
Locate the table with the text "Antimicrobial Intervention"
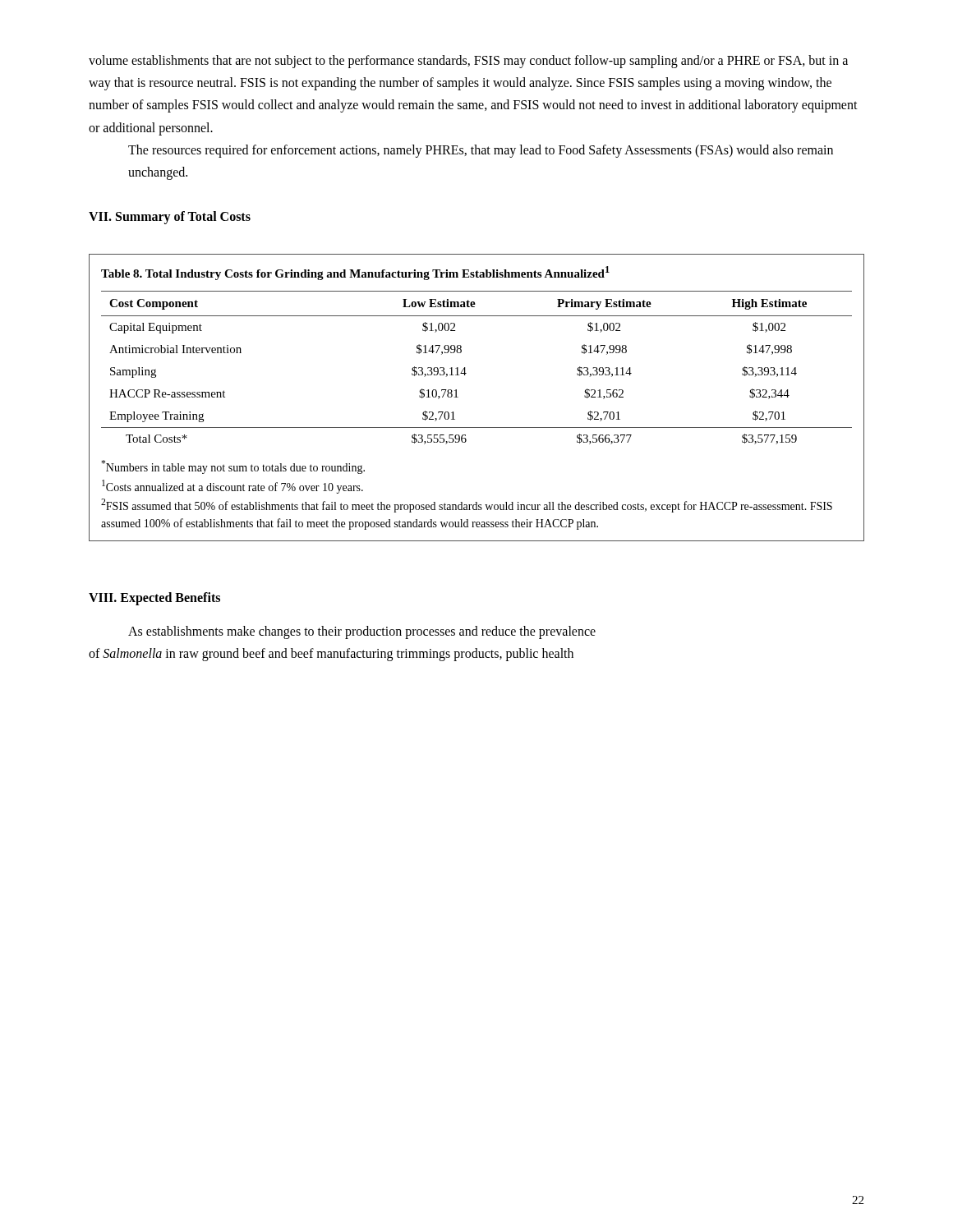(x=476, y=398)
